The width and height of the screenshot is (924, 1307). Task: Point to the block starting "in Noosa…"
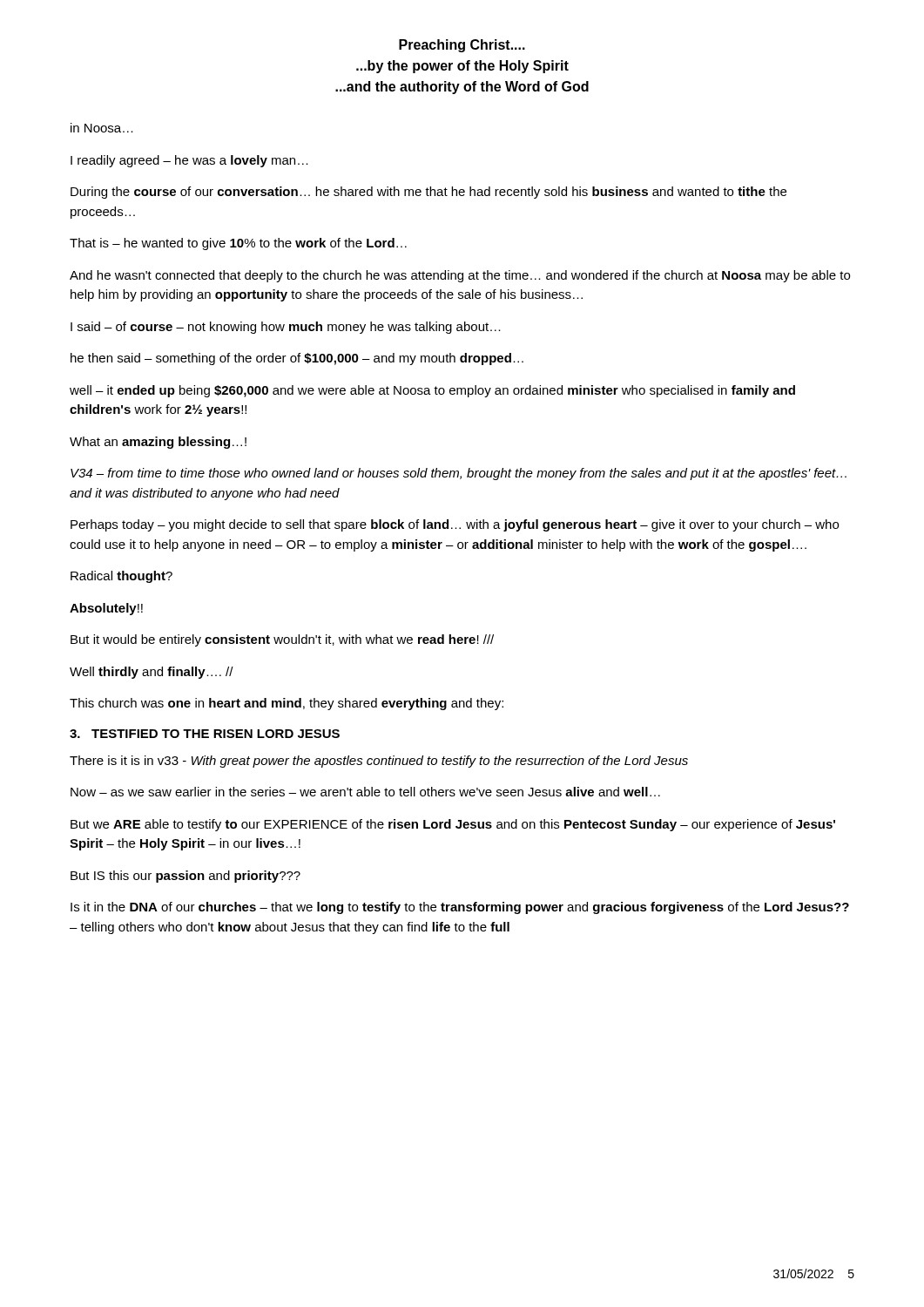coord(102,128)
